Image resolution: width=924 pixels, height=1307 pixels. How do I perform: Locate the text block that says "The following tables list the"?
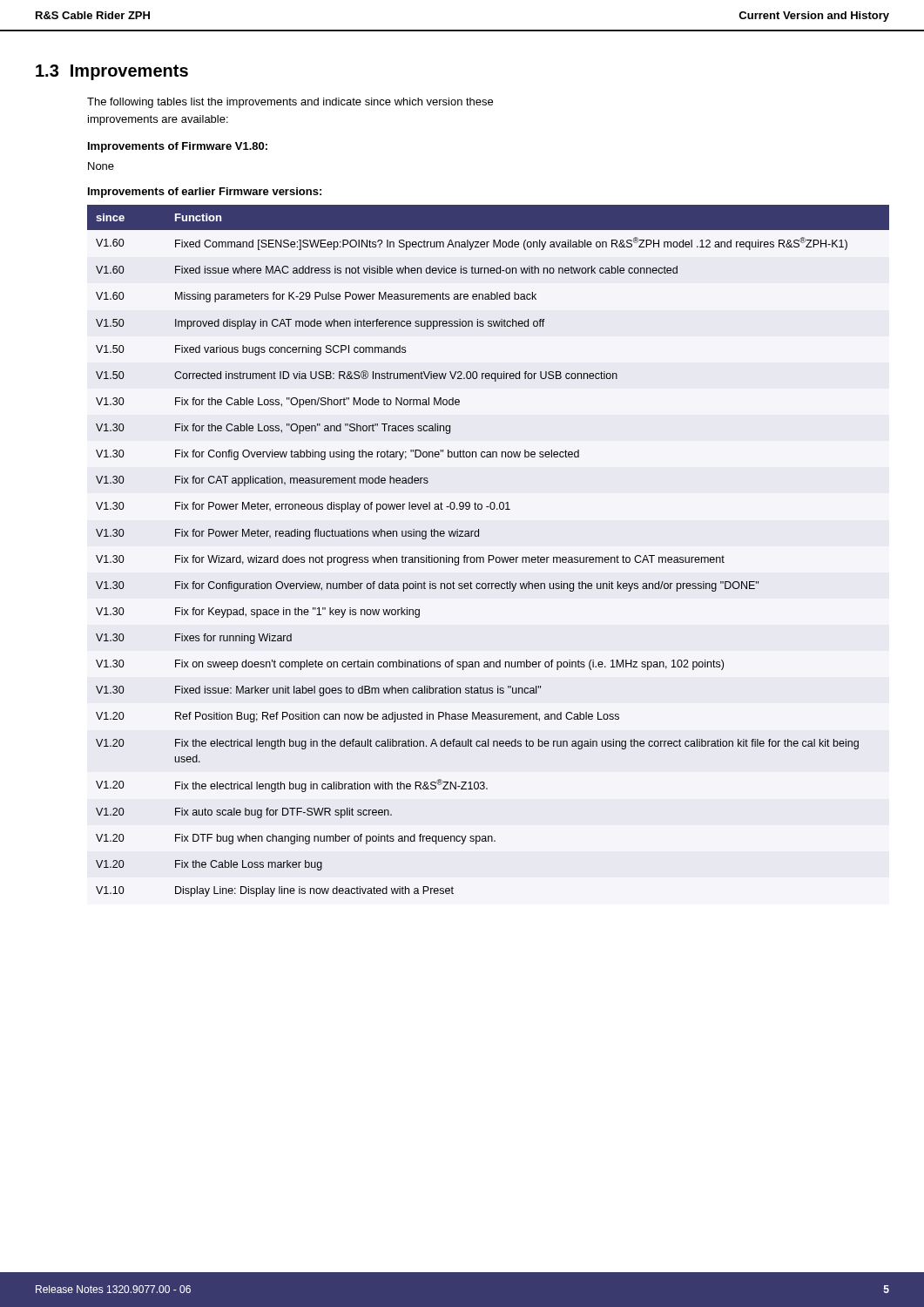(x=290, y=110)
